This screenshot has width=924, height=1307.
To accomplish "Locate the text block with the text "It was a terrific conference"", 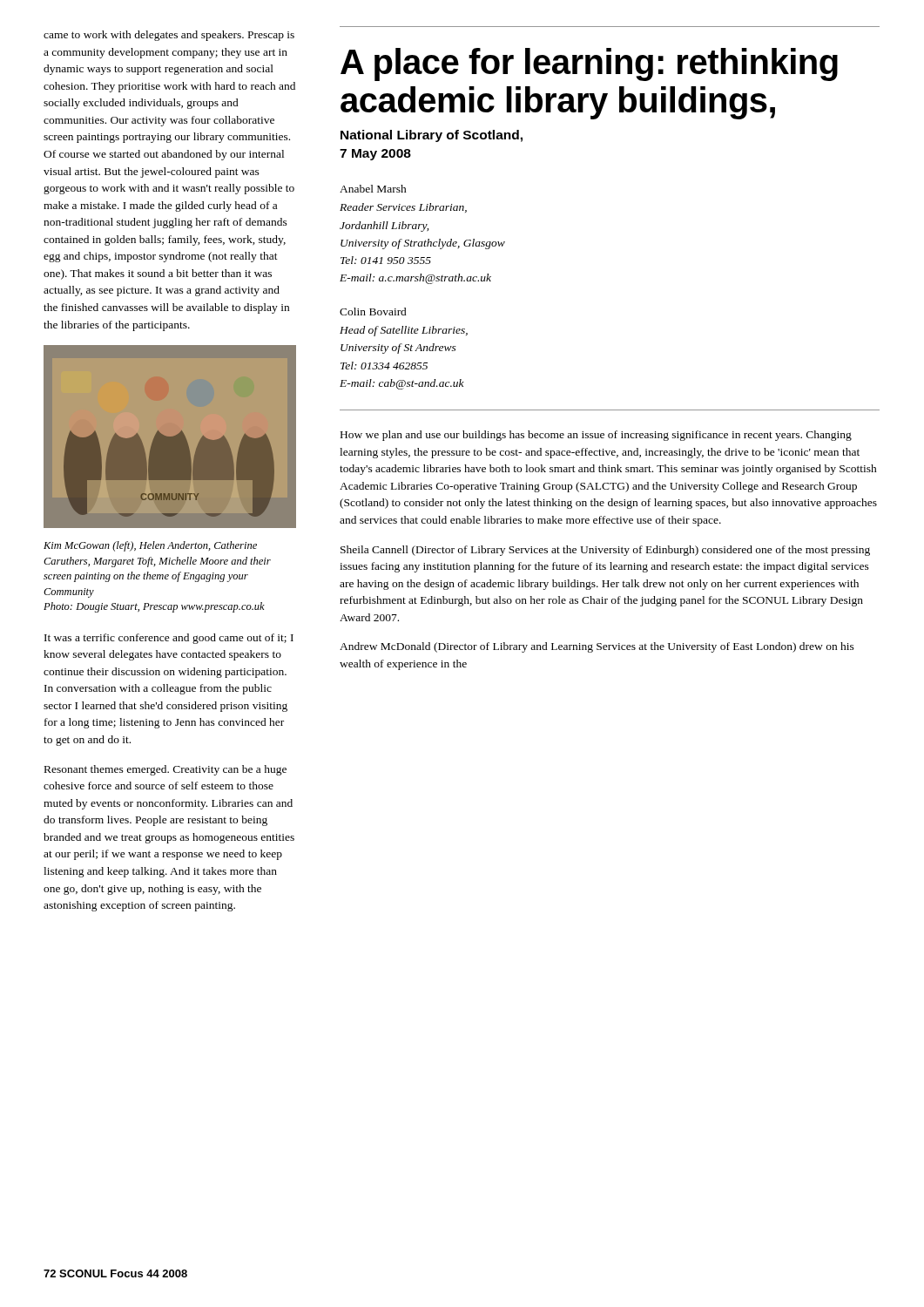I will pyautogui.click(x=170, y=688).
